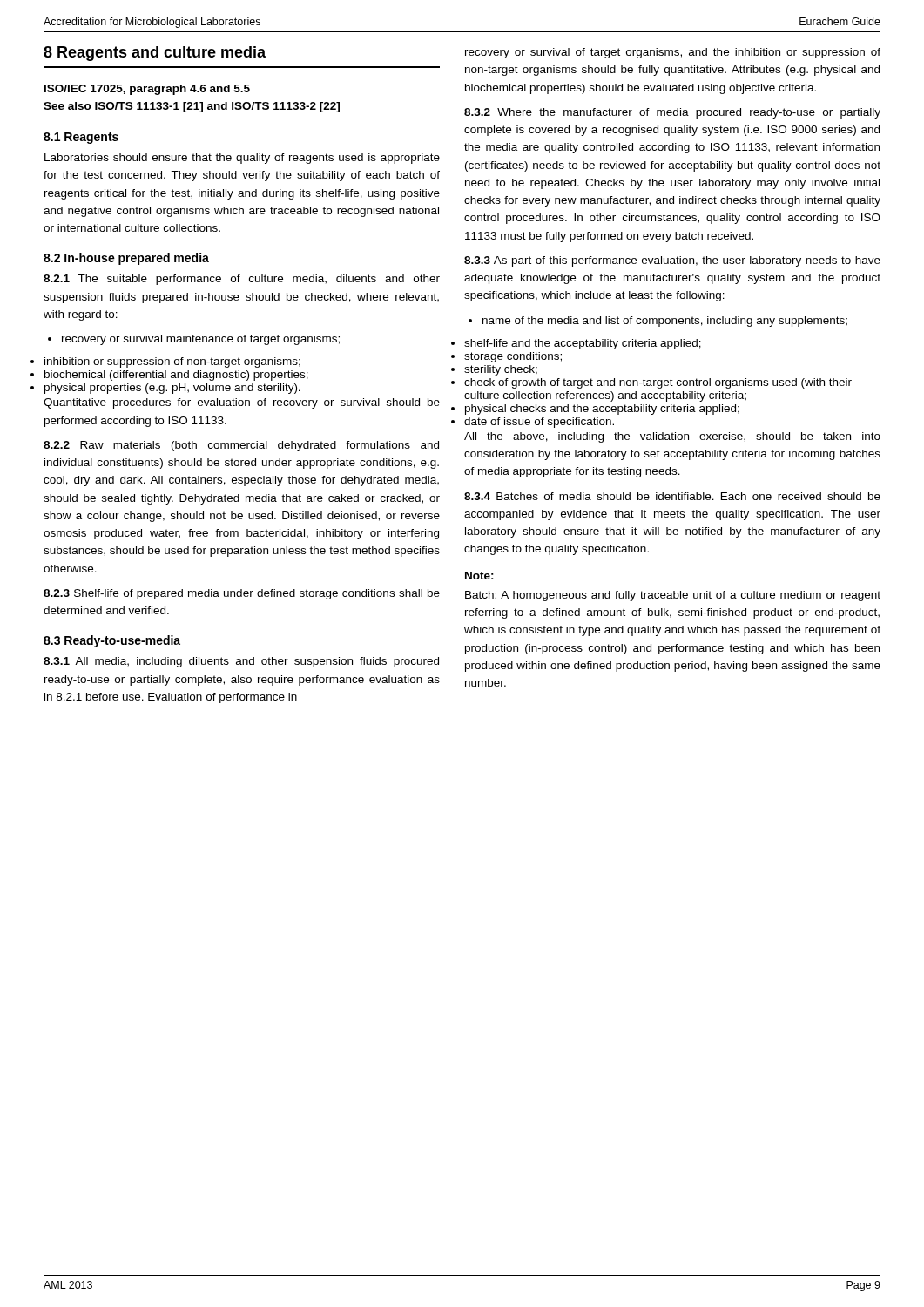The height and width of the screenshot is (1307, 924).
Task: Locate the text starting "check of growth of target and non-target control"
Action: tap(672, 388)
